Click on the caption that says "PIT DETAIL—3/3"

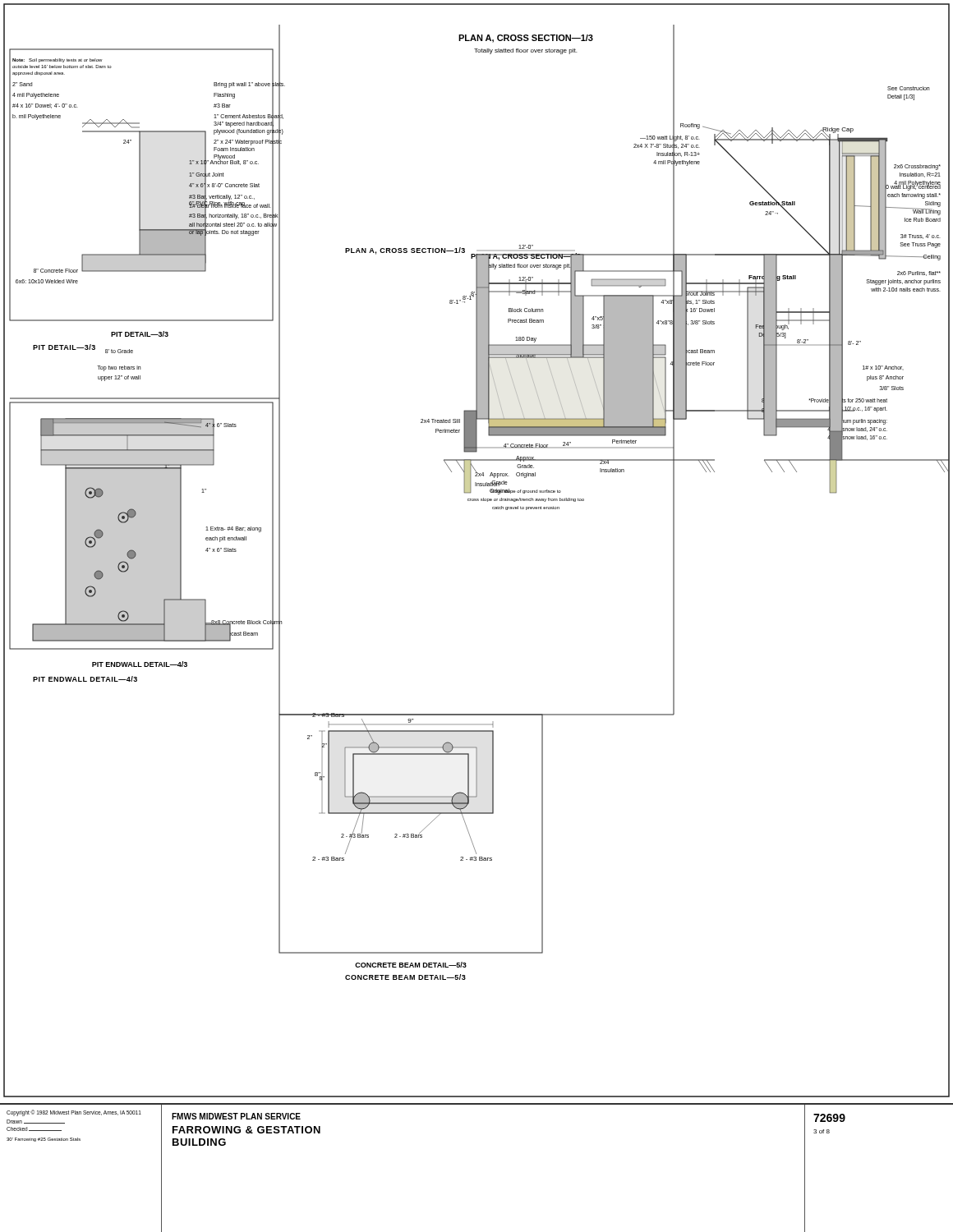[64, 347]
